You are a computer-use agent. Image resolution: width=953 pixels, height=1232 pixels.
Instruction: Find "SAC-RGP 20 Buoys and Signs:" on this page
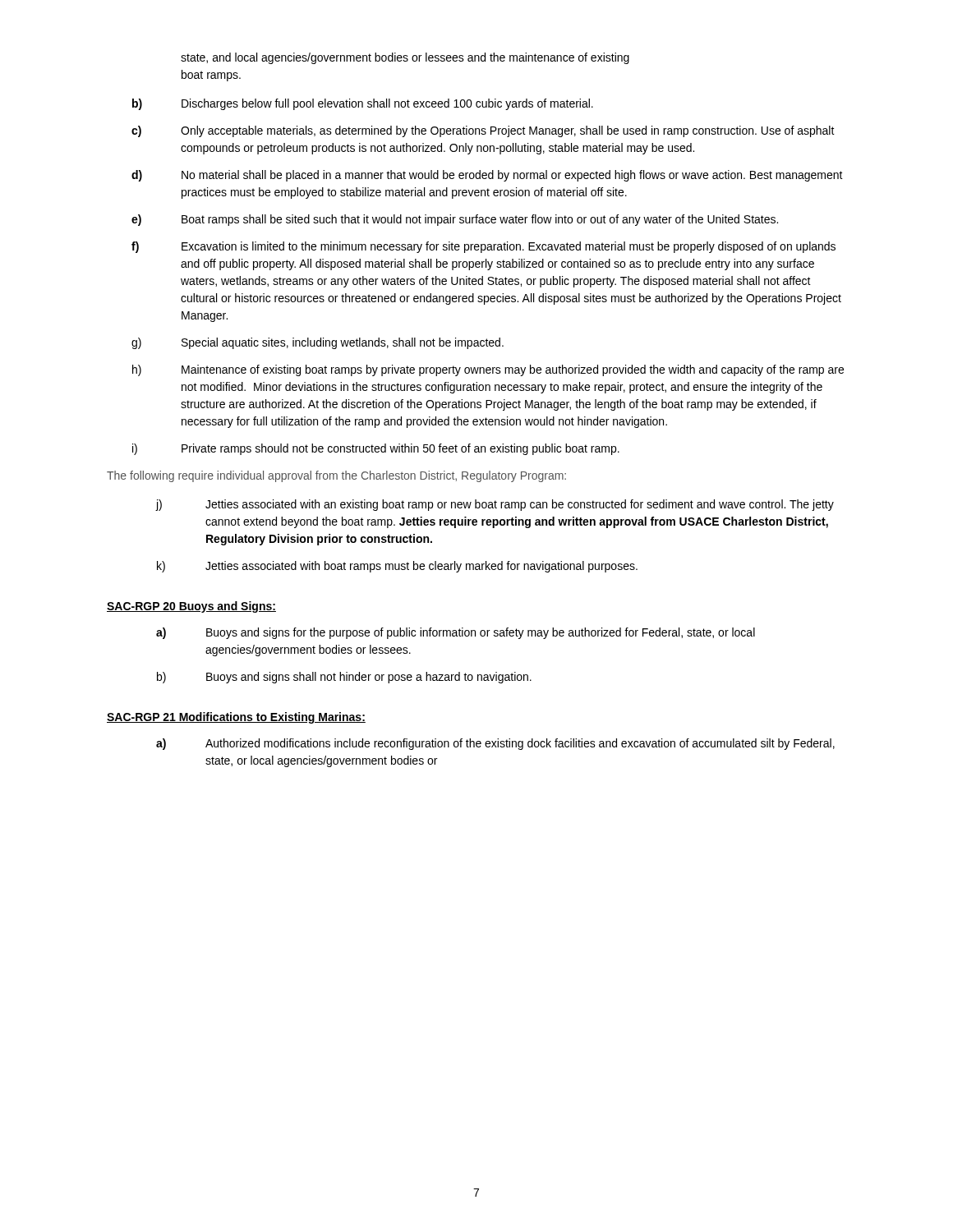(x=191, y=606)
